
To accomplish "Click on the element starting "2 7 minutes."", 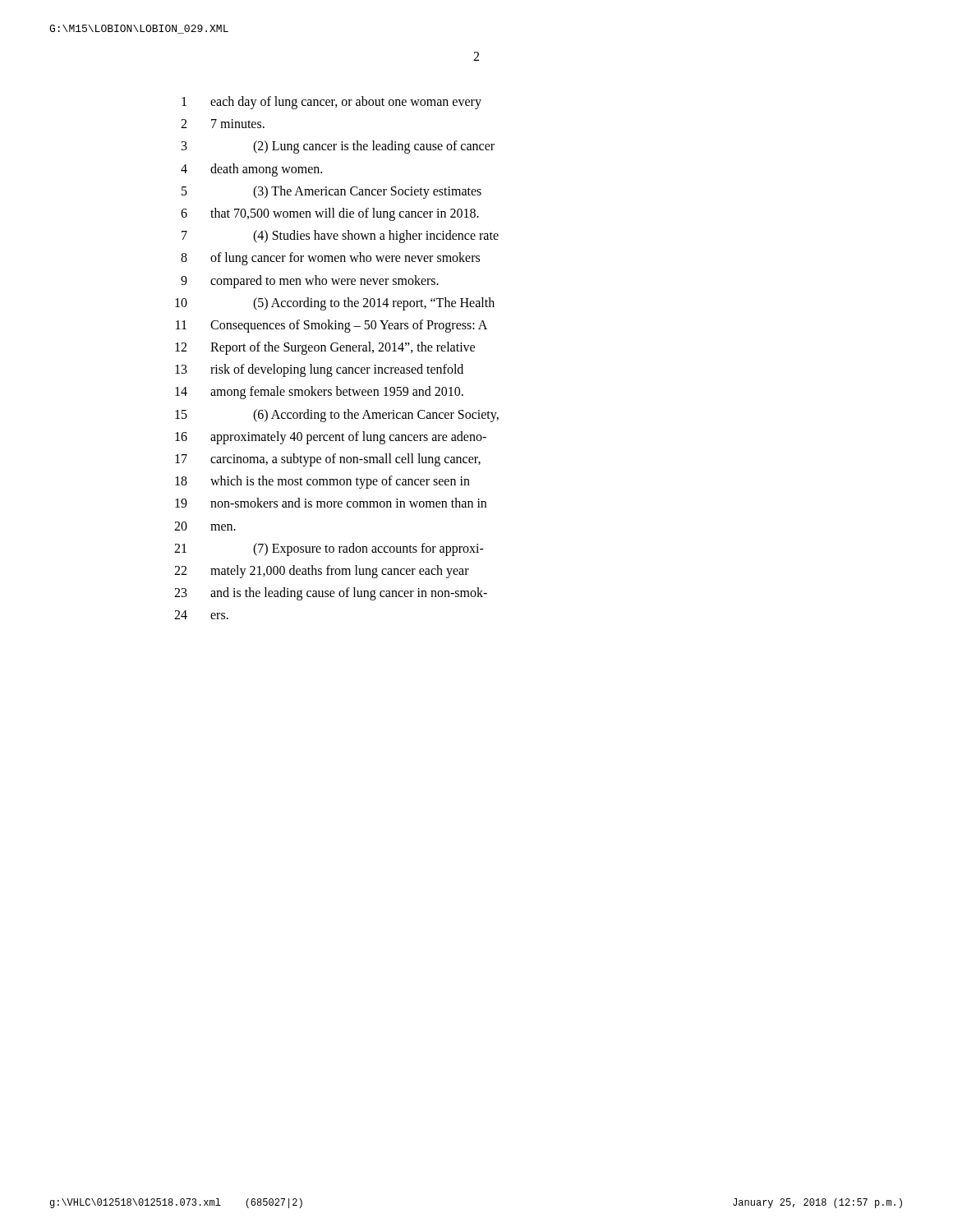I will 223,124.
